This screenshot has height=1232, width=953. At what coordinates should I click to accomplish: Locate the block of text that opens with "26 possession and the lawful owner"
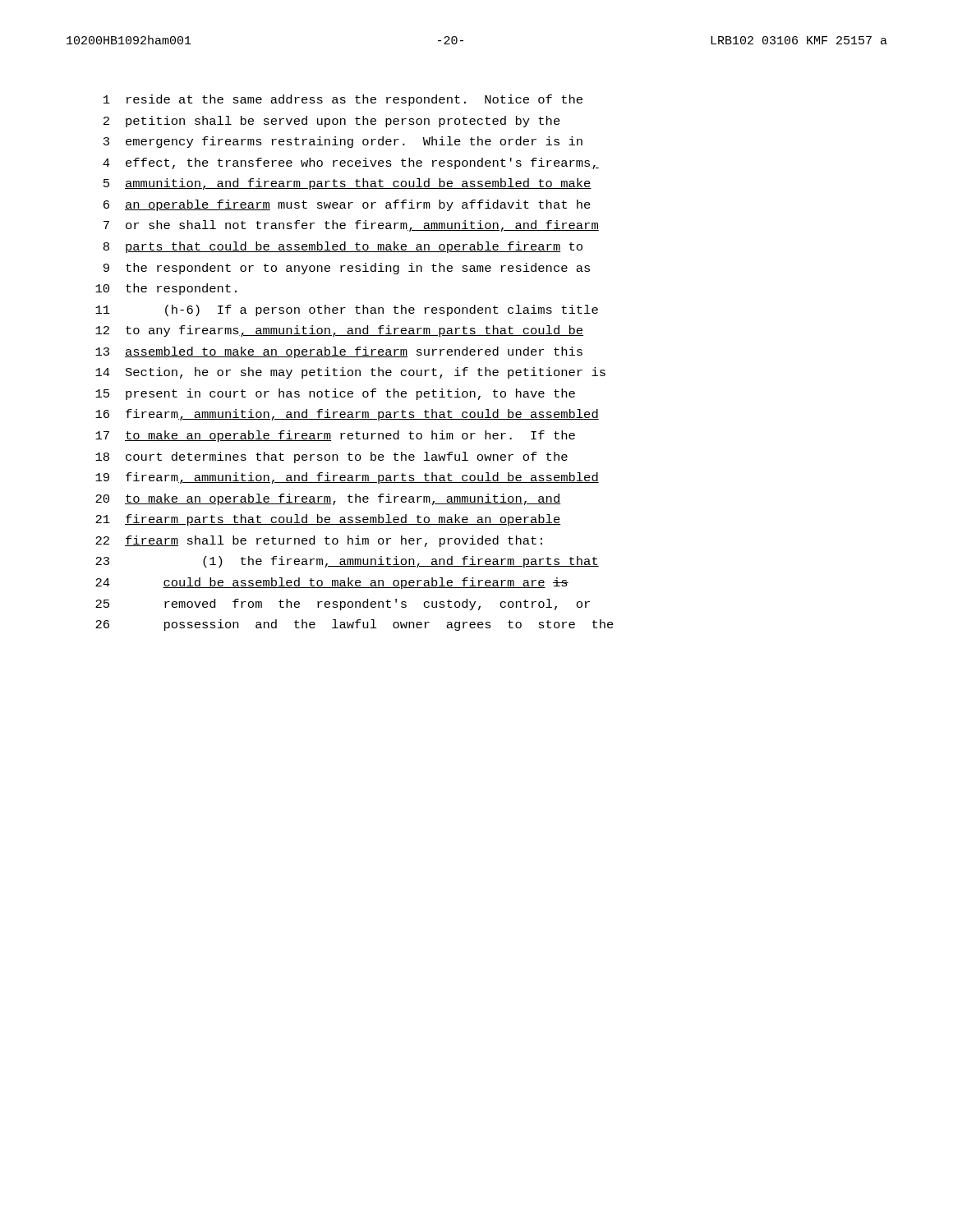[476, 626]
